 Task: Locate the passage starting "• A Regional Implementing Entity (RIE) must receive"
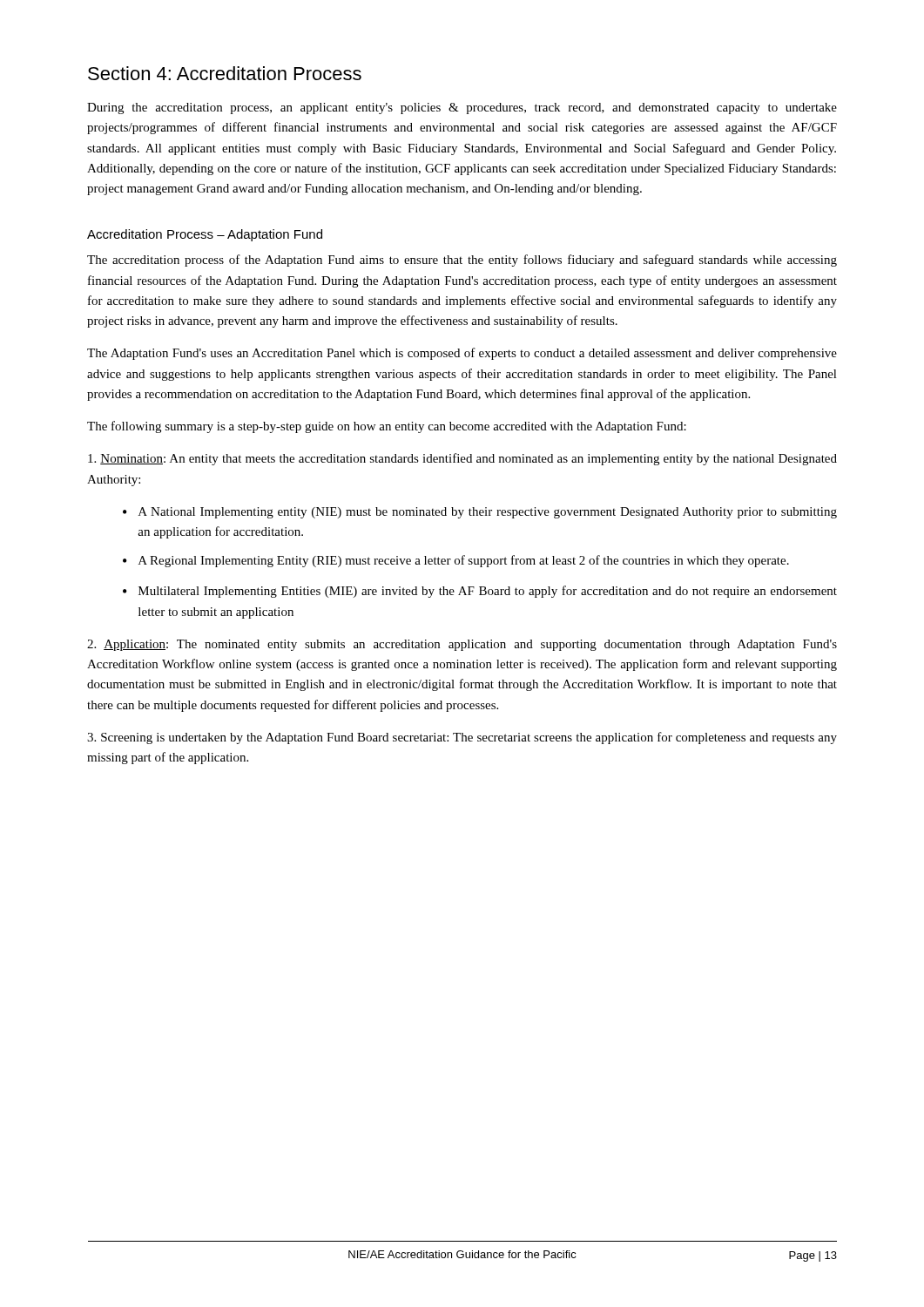coord(479,562)
